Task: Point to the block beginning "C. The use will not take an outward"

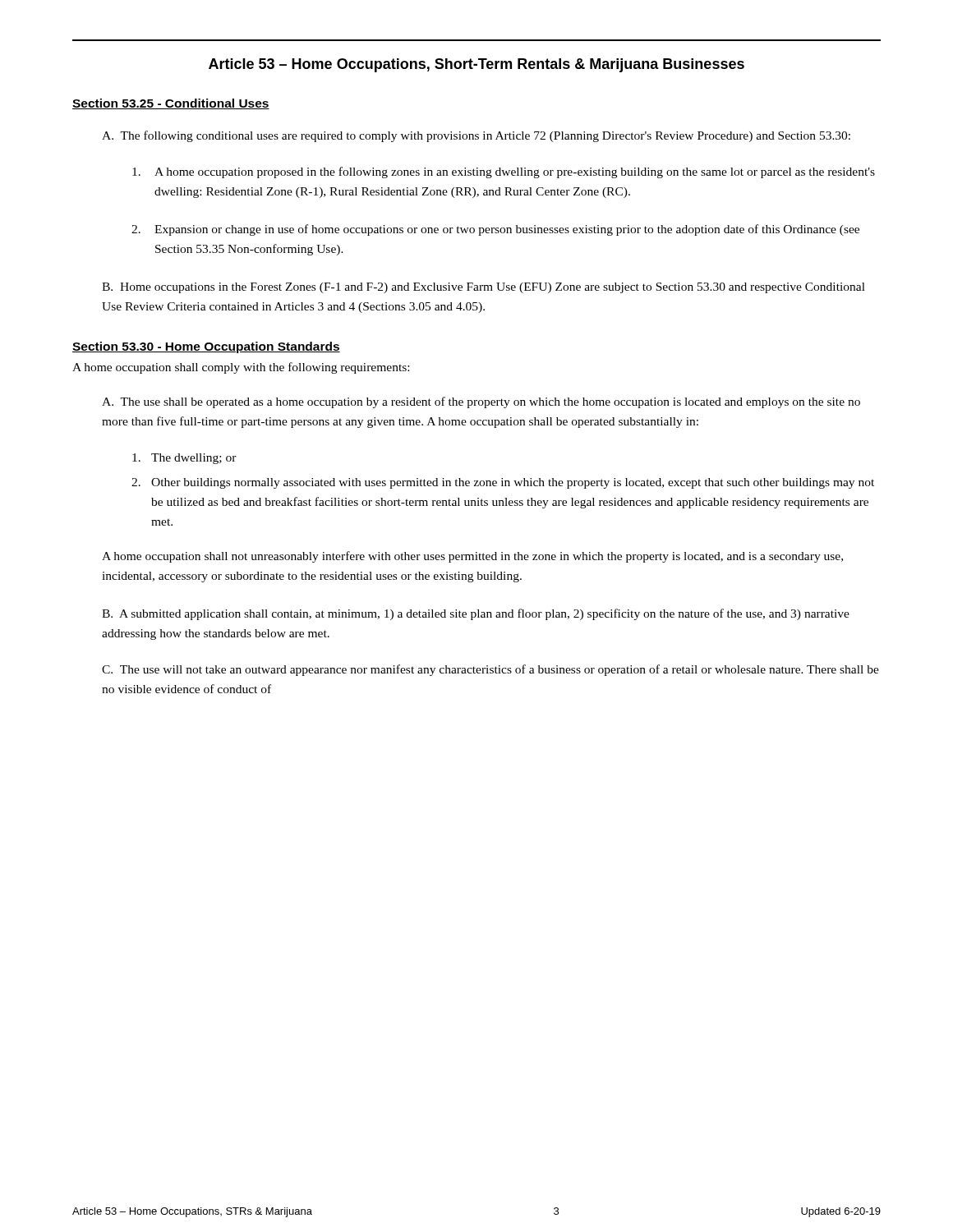Action: coord(490,679)
